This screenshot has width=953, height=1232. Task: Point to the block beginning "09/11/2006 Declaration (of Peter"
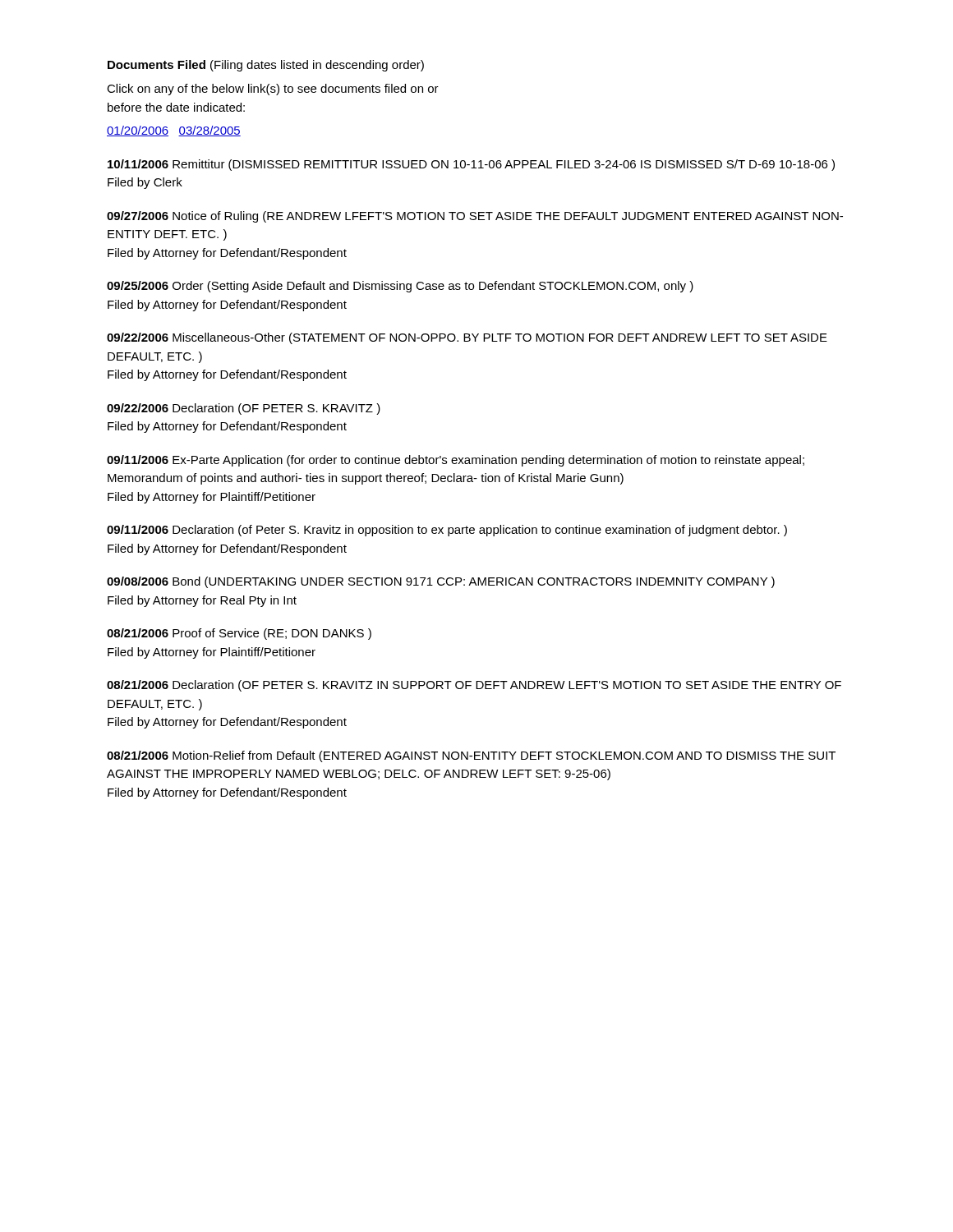tap(447, 539)
